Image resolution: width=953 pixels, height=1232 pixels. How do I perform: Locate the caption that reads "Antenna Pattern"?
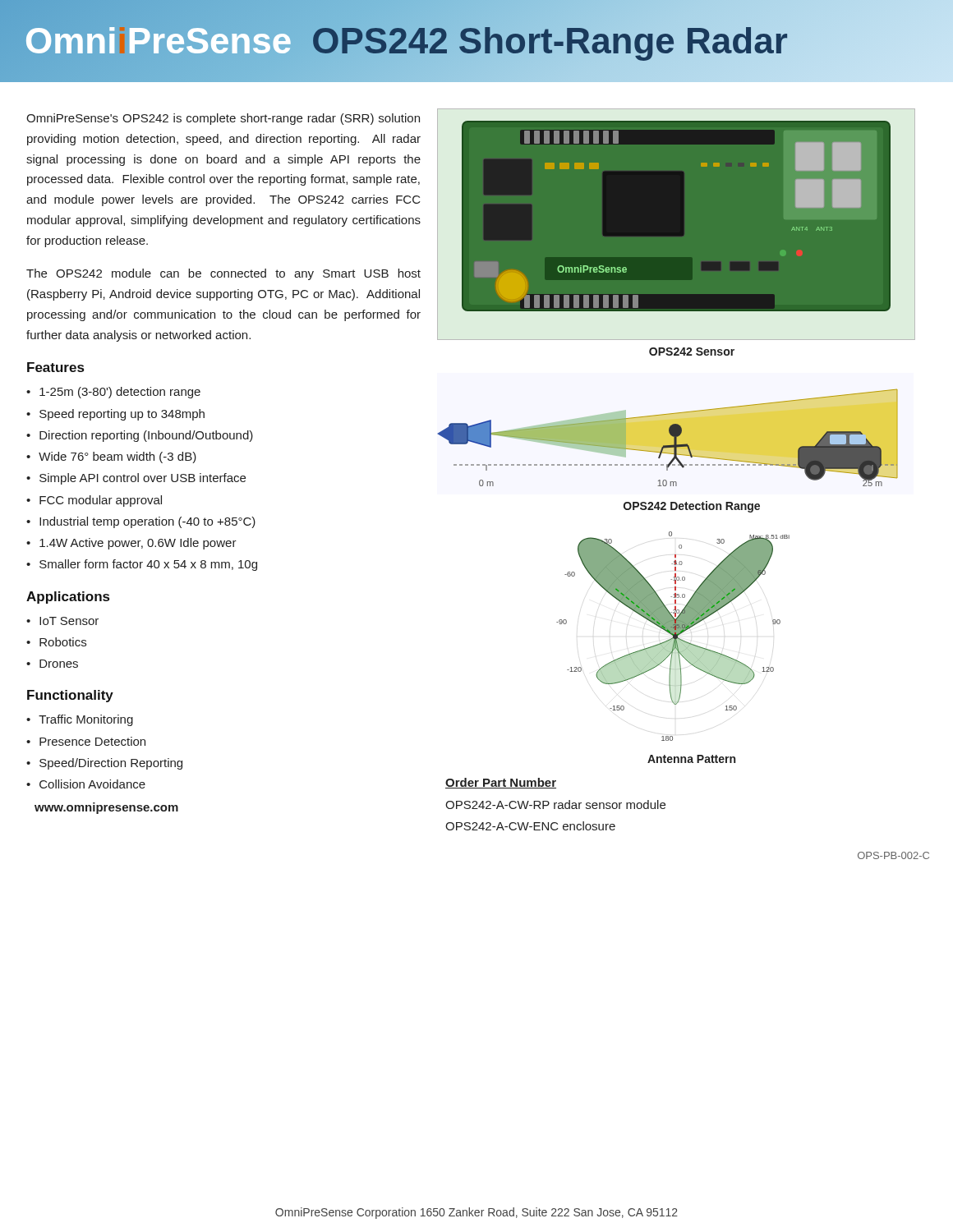pyautogui.click(x=692, y=759)
